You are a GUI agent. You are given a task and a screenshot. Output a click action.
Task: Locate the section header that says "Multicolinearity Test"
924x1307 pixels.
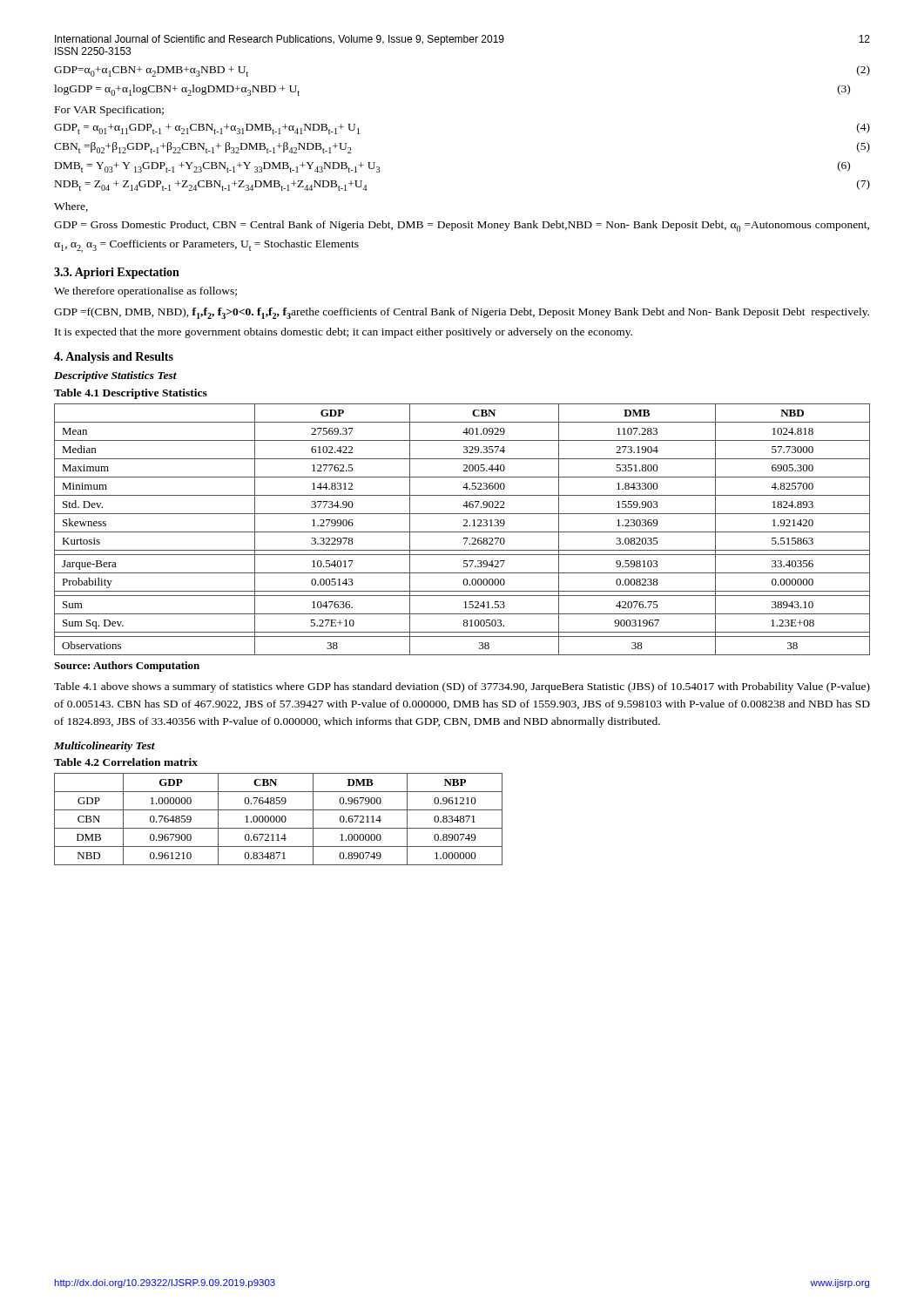pos(104,745)
